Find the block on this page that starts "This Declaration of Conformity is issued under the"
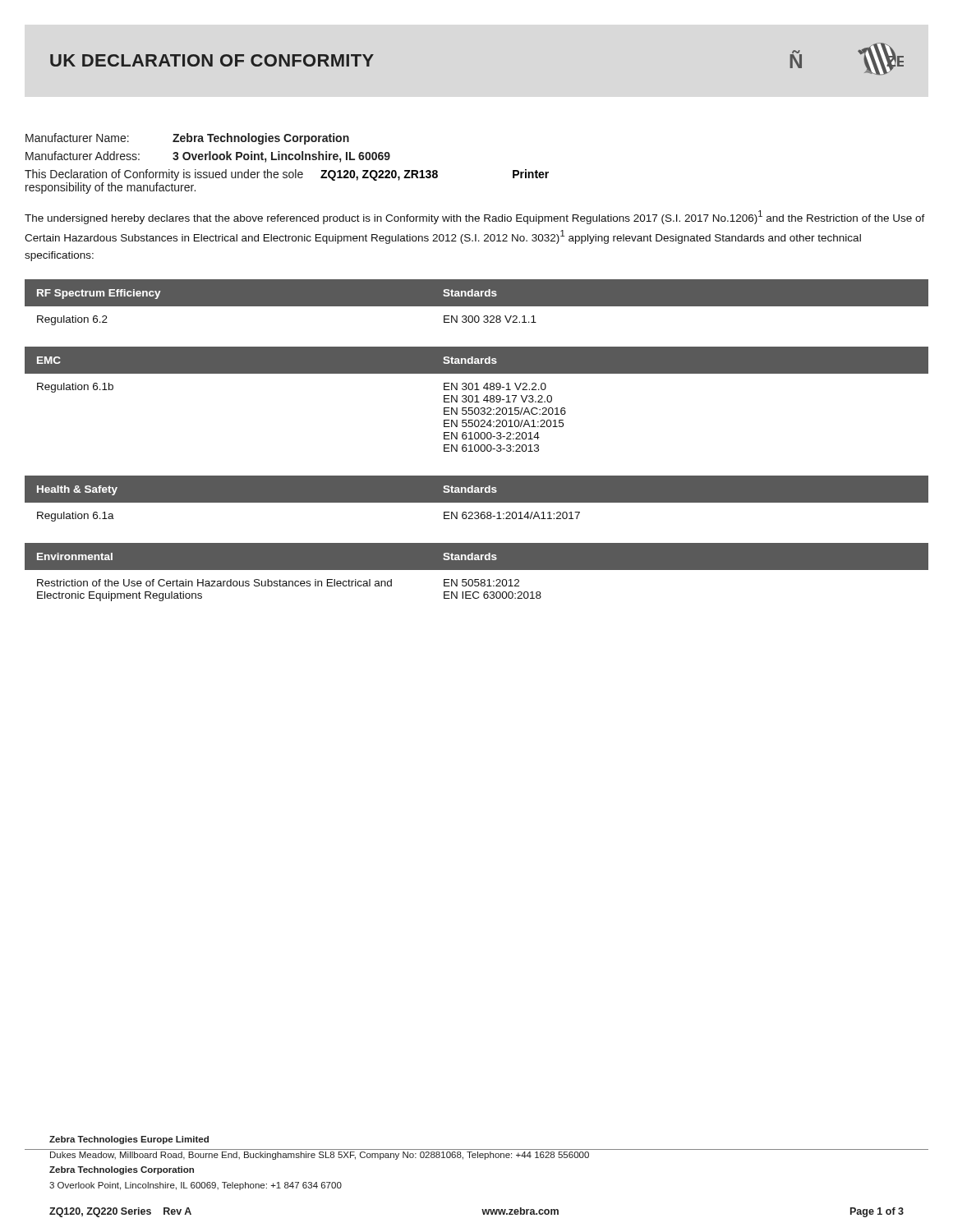953x1232 pixels. [287, 181]
